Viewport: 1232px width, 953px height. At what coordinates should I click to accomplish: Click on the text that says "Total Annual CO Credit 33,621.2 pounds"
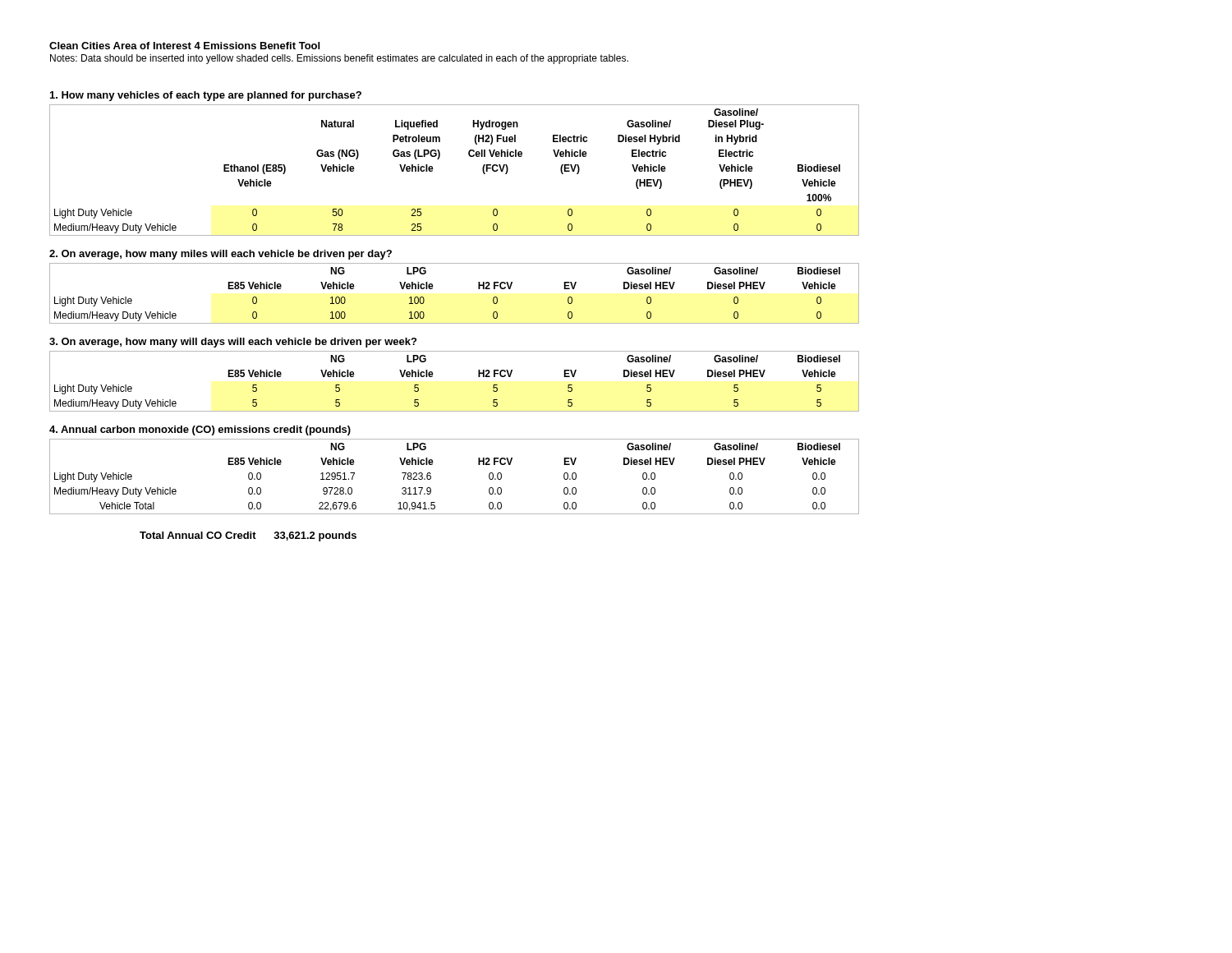coord(248,535)
